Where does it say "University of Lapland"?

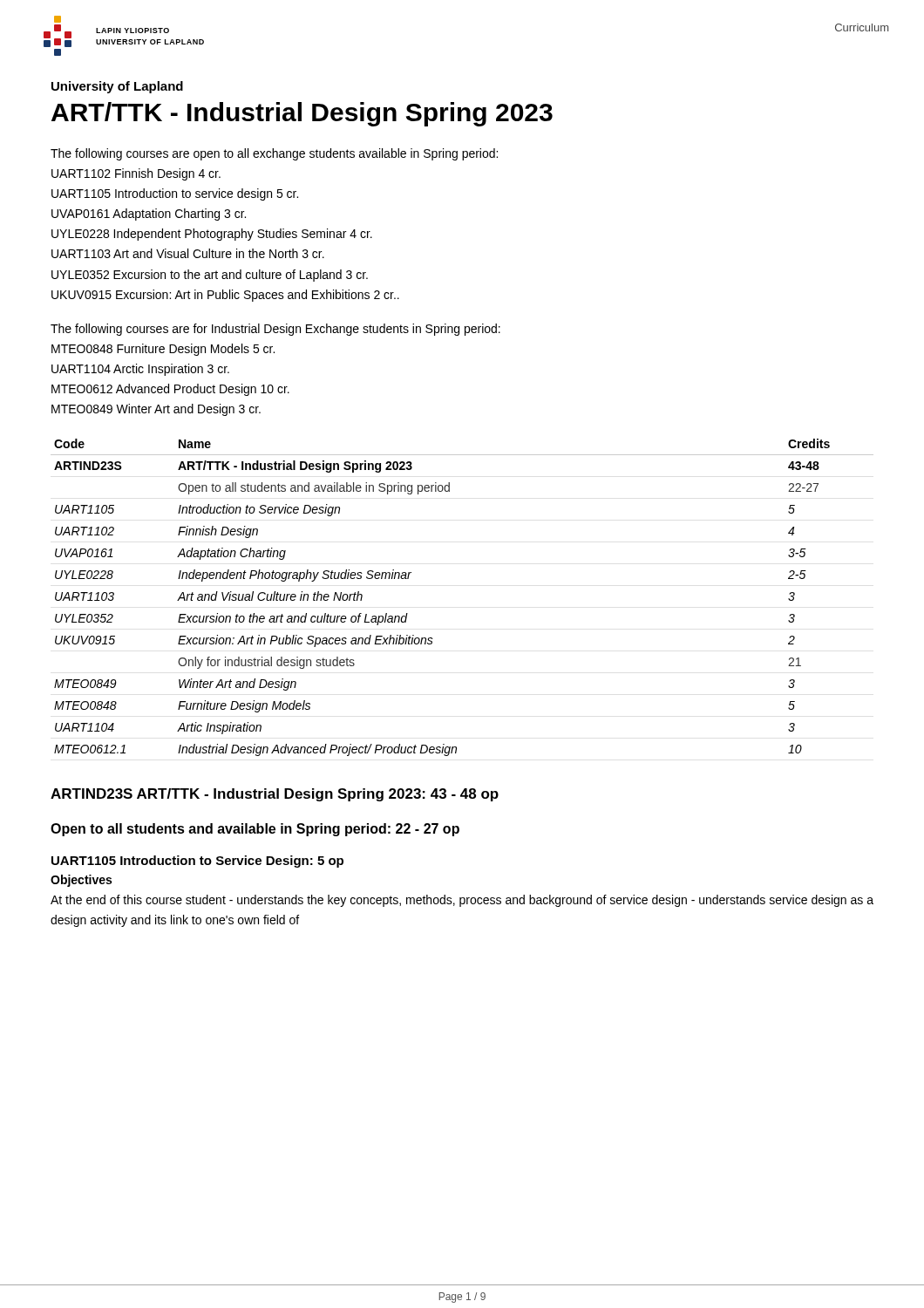pos(117,86)
